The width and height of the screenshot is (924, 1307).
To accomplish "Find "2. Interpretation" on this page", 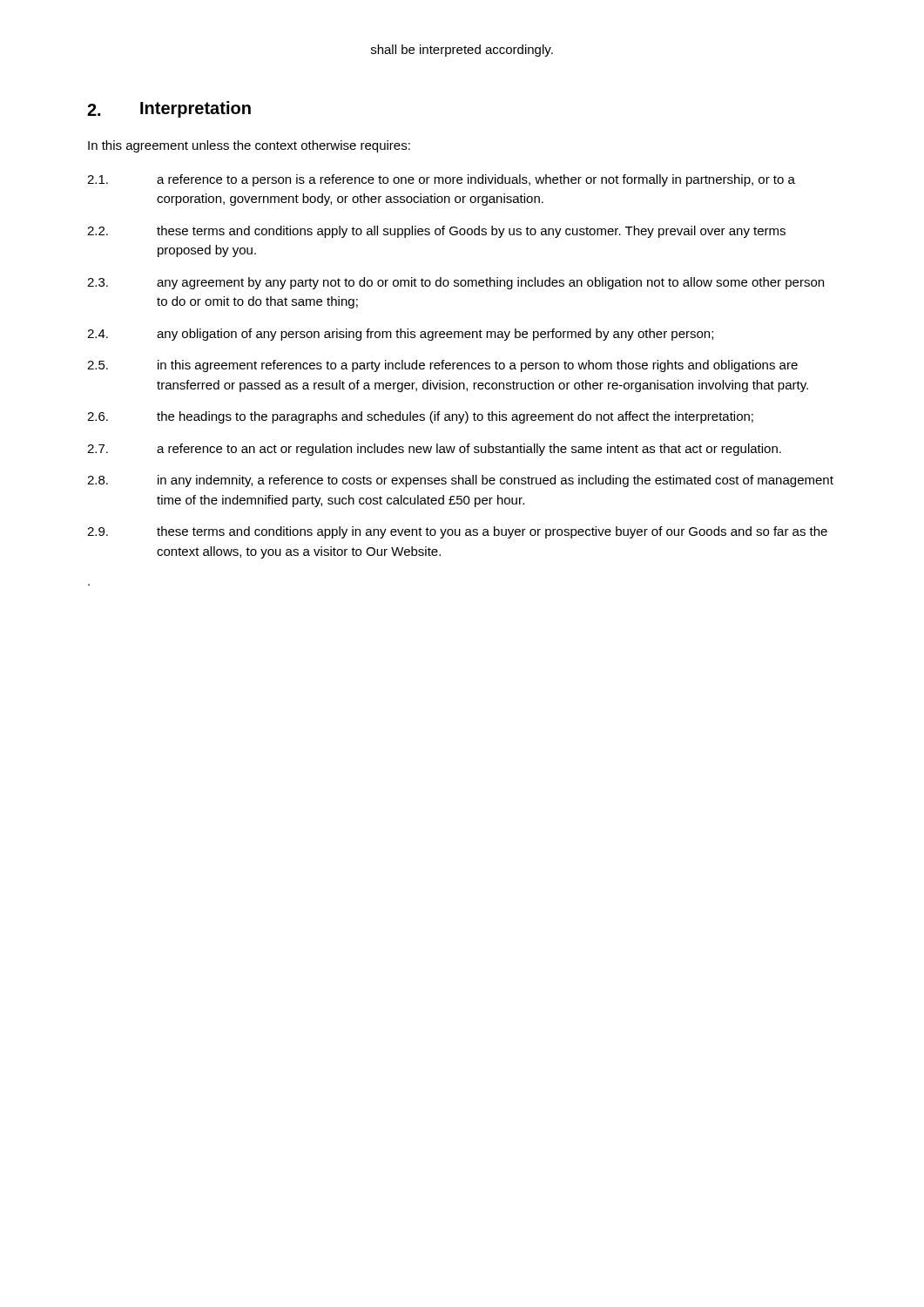I will (169, 109).
